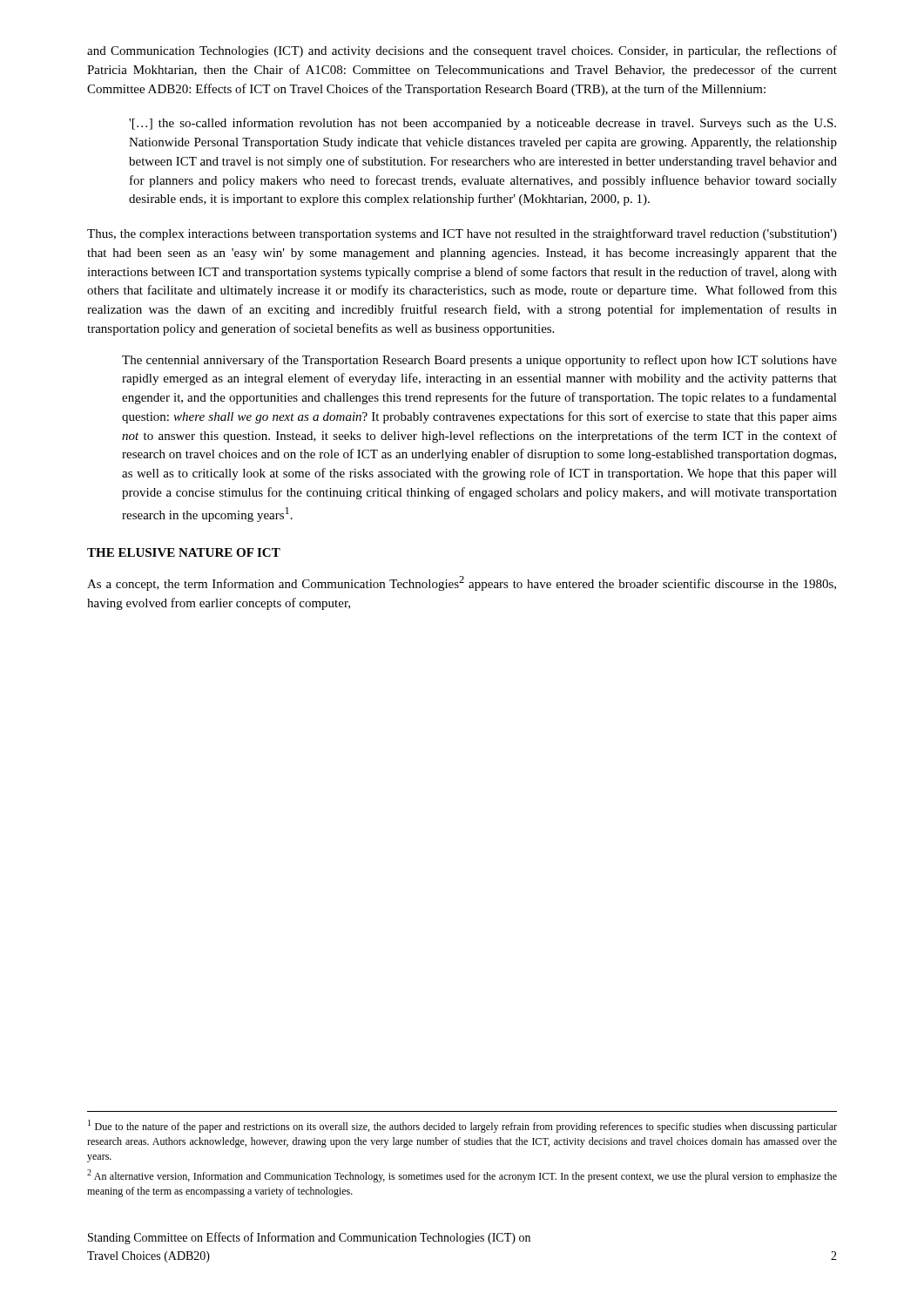
Task: Locate the text block with the text "The centennial anniversary of the"
Action: [479, 438]
